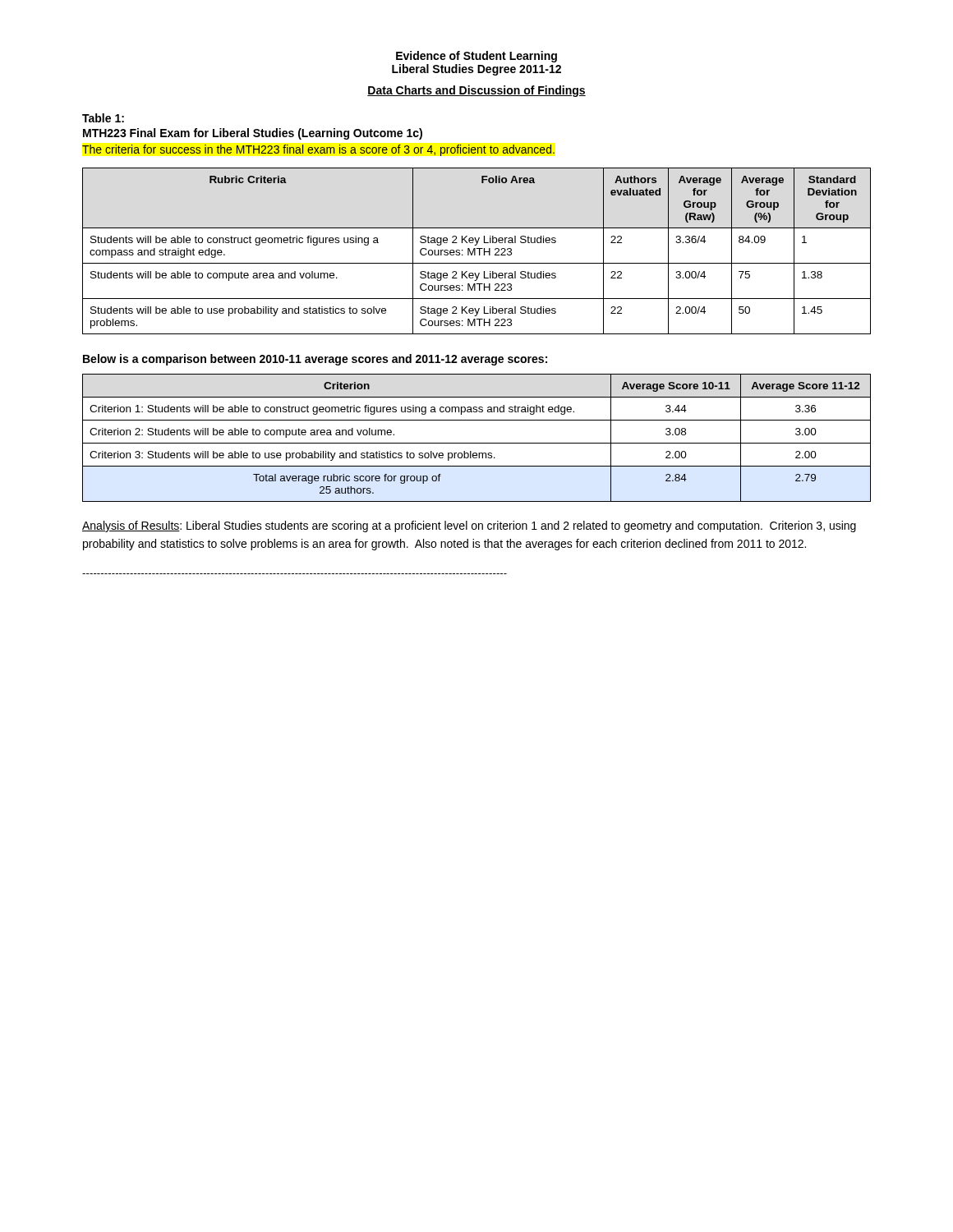The width and height of the screenshot is (953, 1232).
Task: Locate the table with the text "Average Score 10-11"
Action: [x=476, y=438]
